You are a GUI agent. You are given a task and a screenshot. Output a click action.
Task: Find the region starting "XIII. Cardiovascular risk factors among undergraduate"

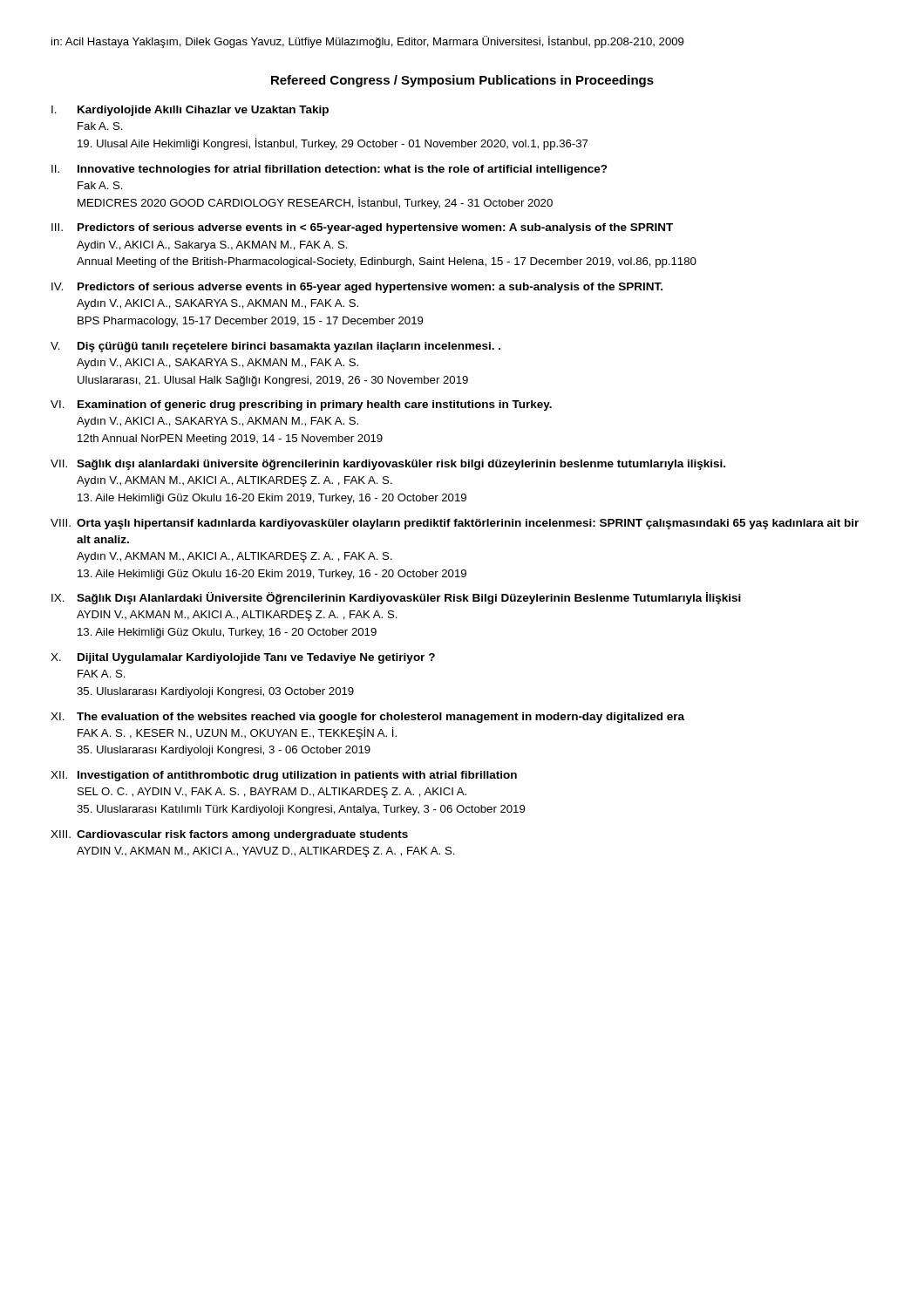[x=229, y=835]
